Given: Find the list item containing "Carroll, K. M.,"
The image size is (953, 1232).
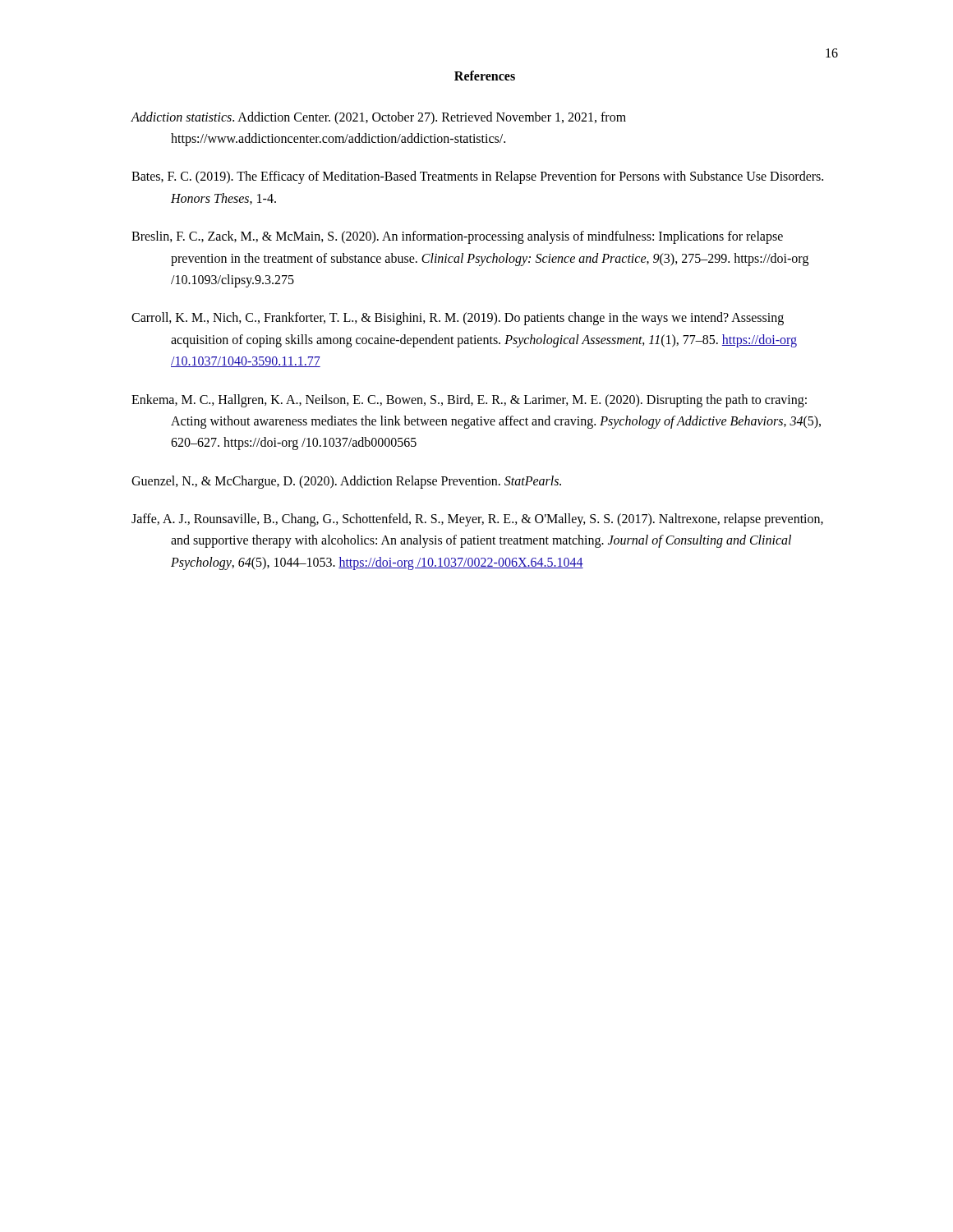Looking at the screenshot, I should [485, 340].
